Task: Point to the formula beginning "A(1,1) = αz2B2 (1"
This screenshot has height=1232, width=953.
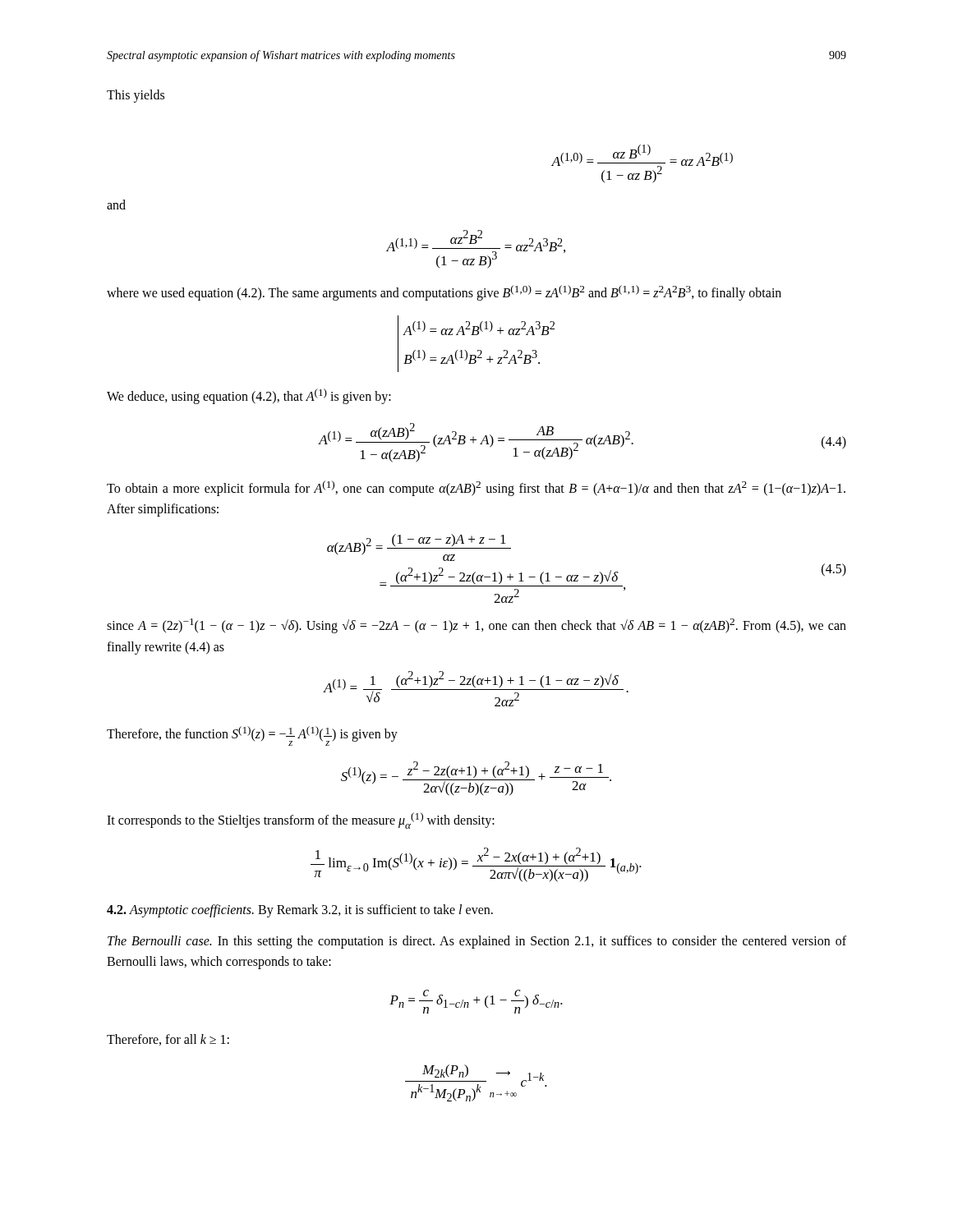Action: 476,249
